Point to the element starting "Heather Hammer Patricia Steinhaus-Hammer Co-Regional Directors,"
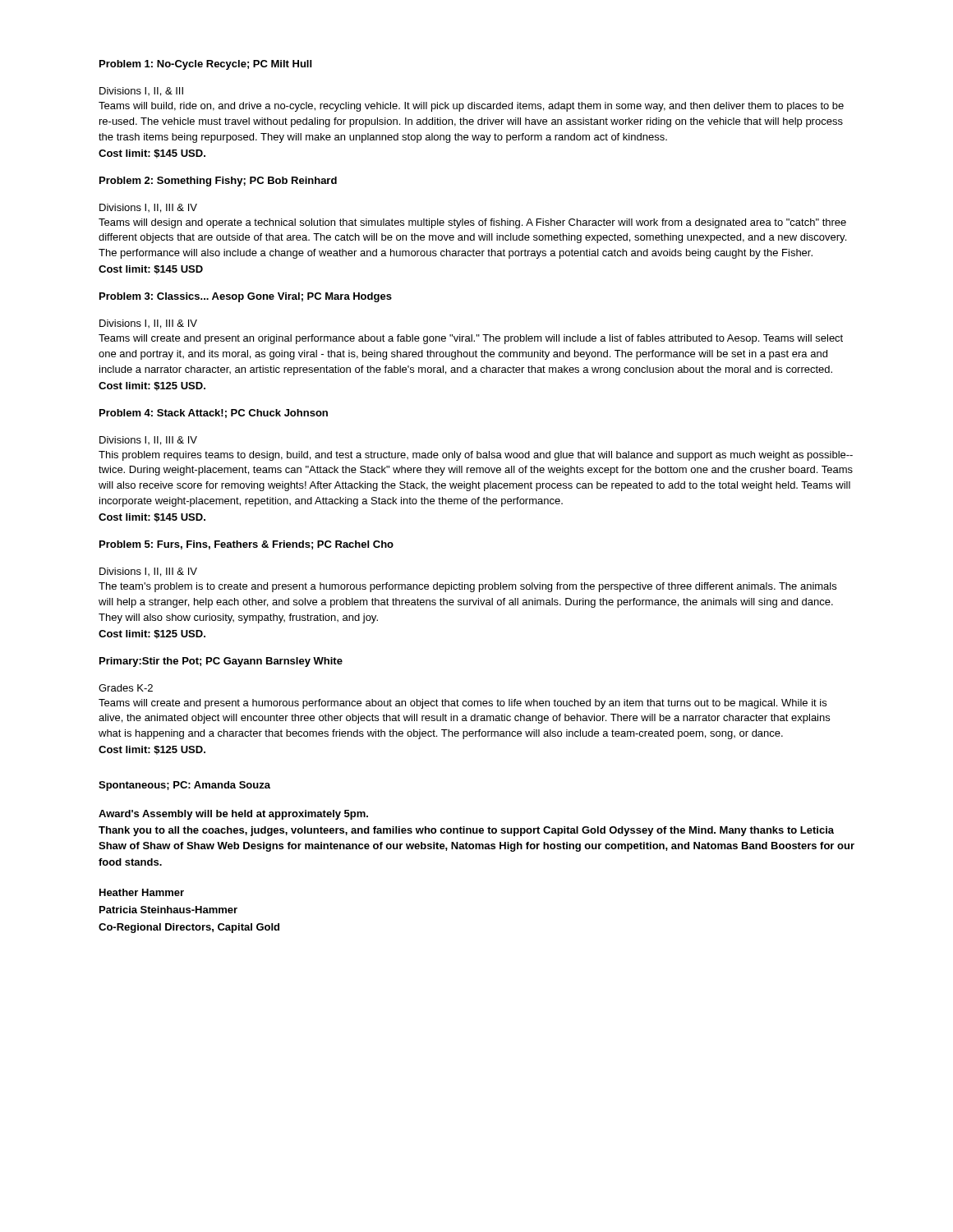The height and width of the screenshot is (1232, 953). click(x=142, y=892)
